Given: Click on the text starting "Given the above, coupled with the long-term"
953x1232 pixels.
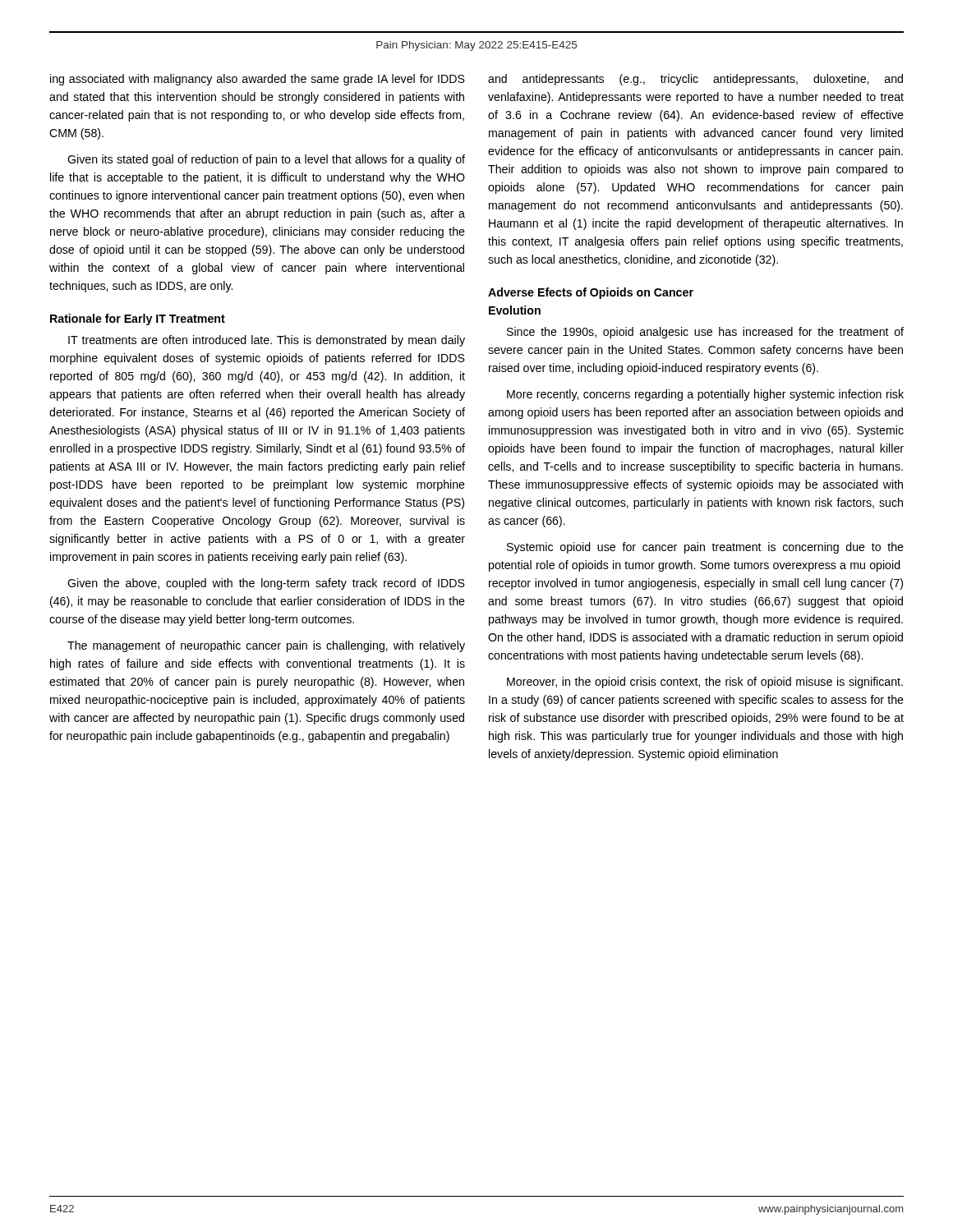Looking at the screenshot, I should click(257, 601).
